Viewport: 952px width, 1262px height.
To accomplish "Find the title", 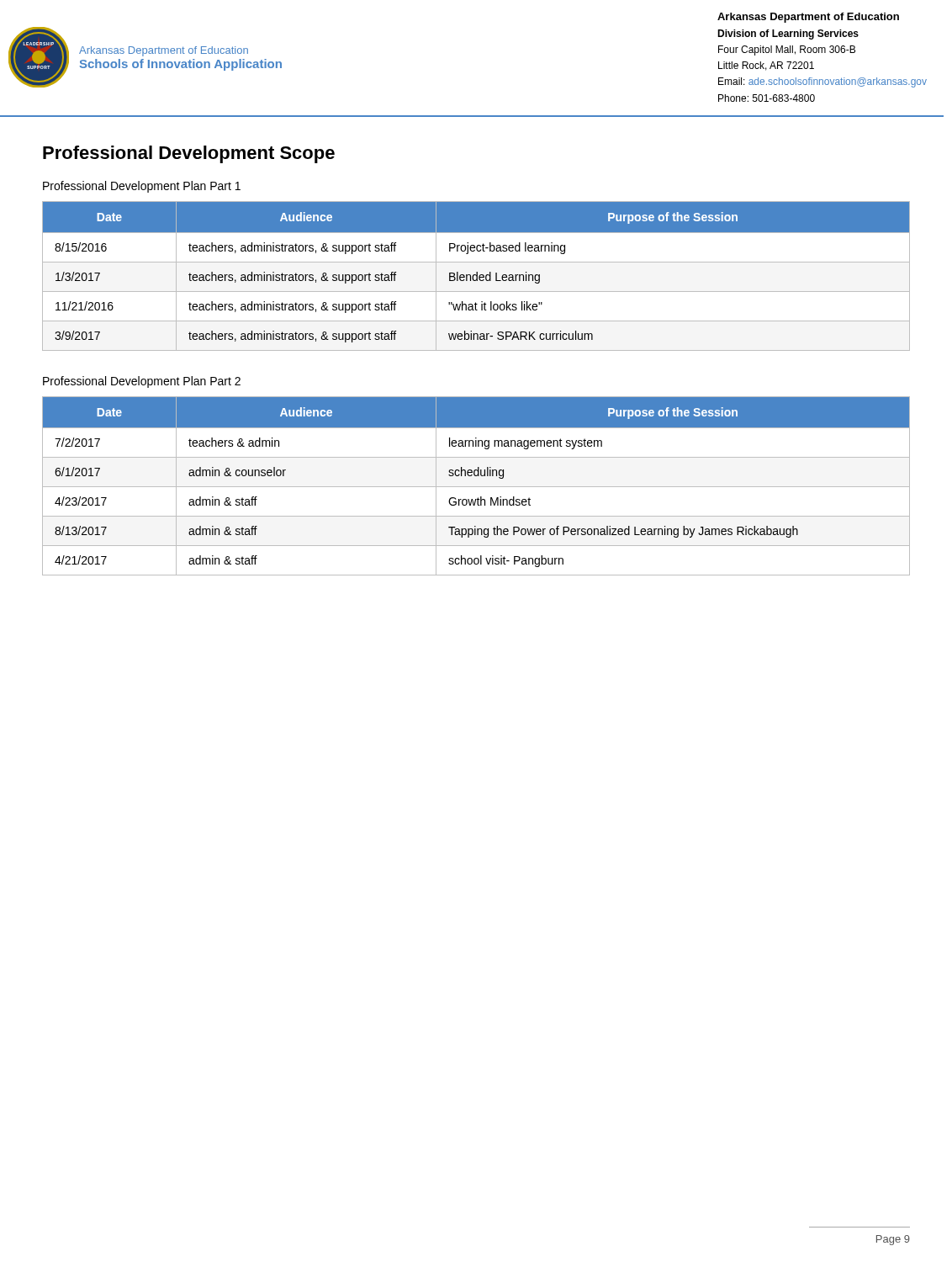I will coord(189,153).
